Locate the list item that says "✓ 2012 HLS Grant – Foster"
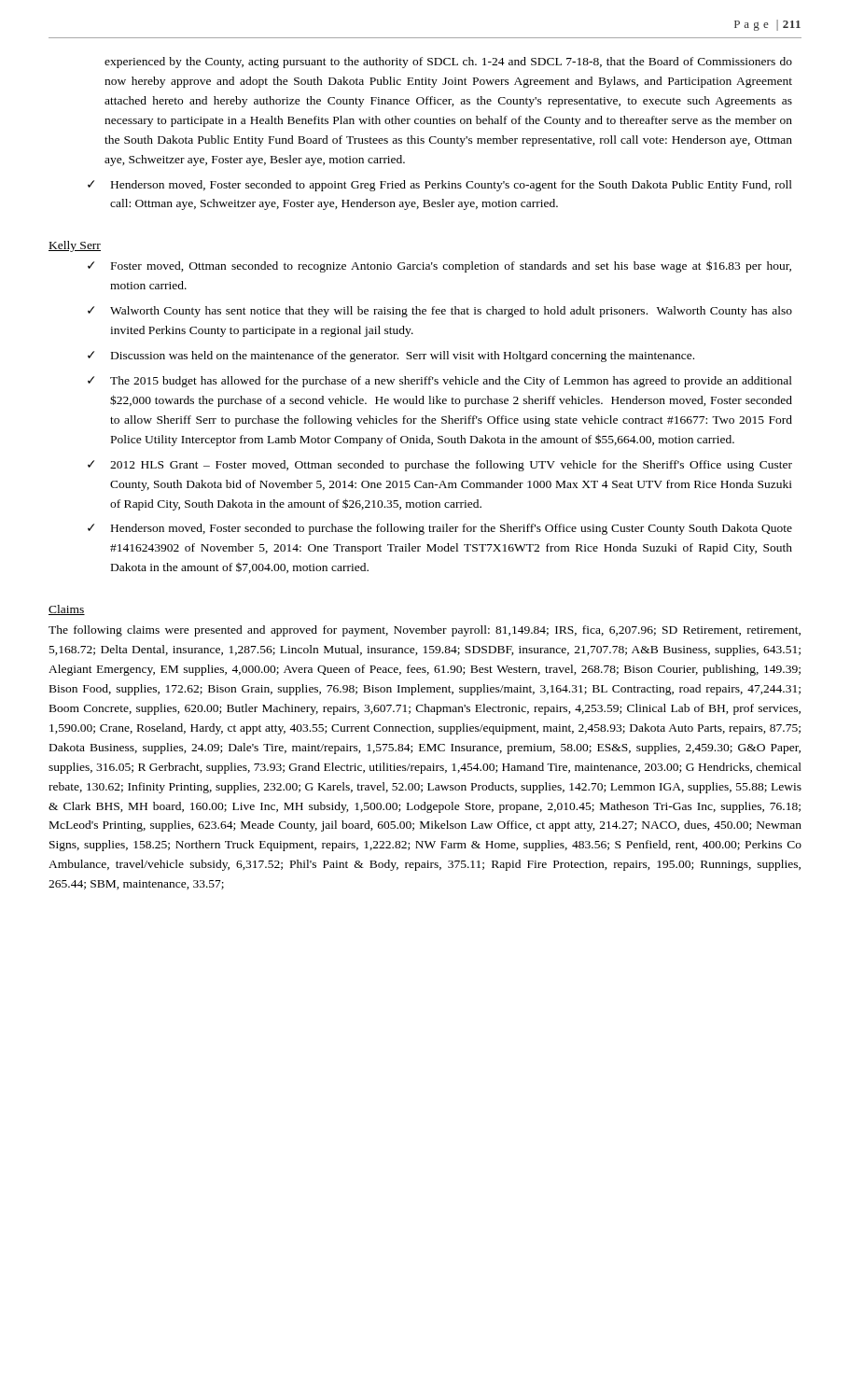The width and height of the screenshot is (850, 1400). coord(439,484)
